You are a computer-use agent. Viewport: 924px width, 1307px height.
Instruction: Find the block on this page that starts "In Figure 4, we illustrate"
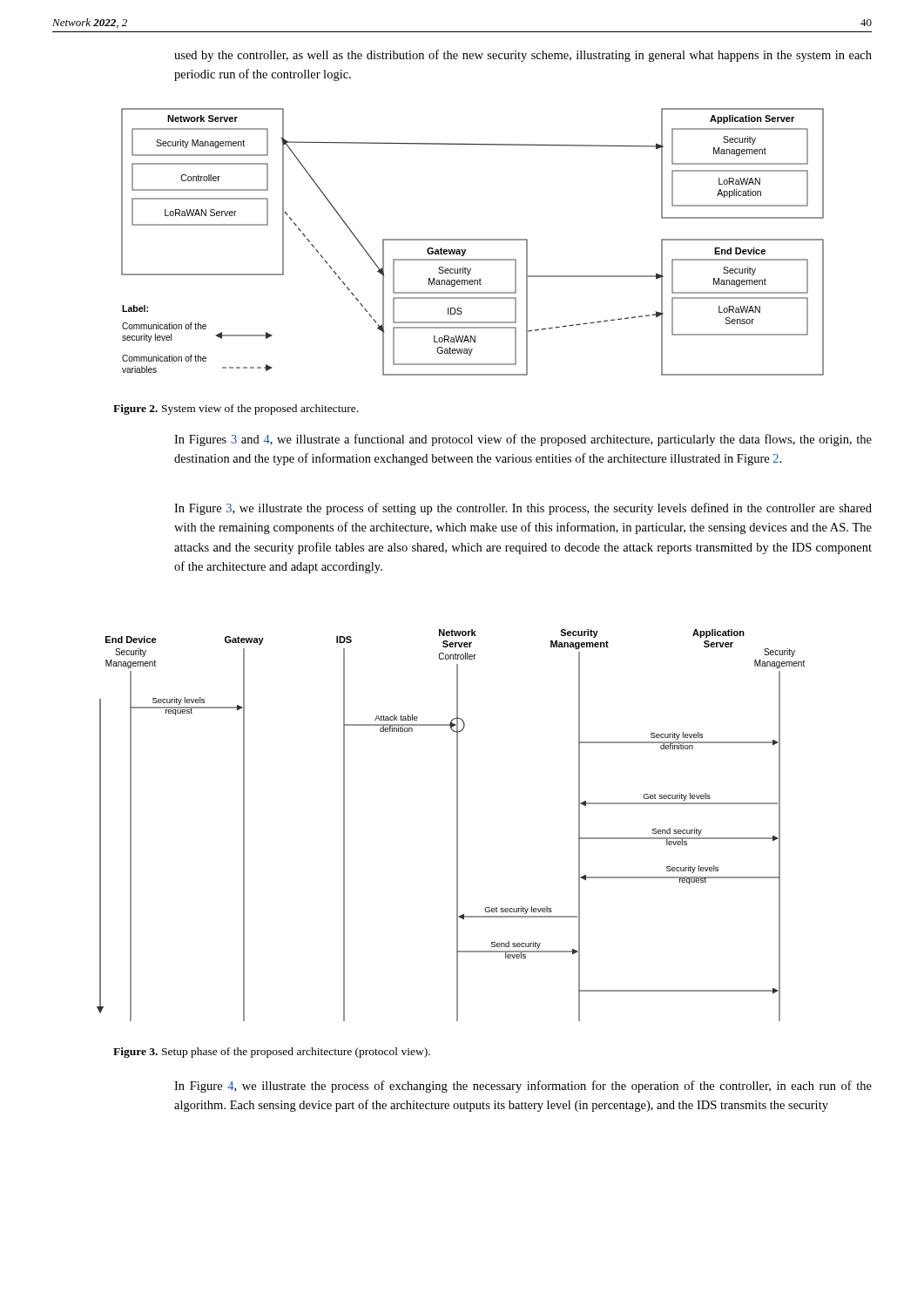pos(523,1095)
